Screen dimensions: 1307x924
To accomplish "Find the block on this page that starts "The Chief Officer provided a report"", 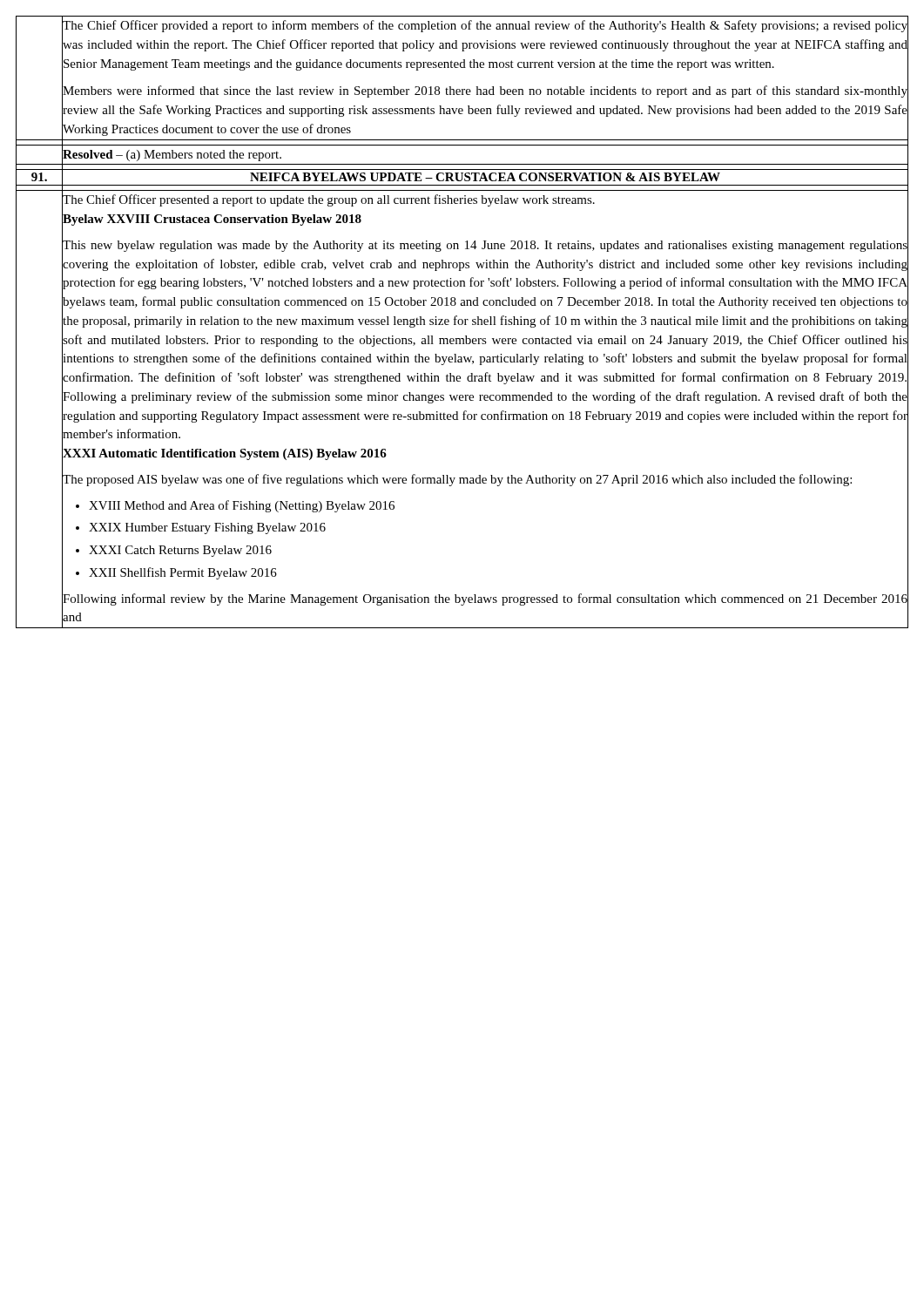I will (x=485, y=78).
